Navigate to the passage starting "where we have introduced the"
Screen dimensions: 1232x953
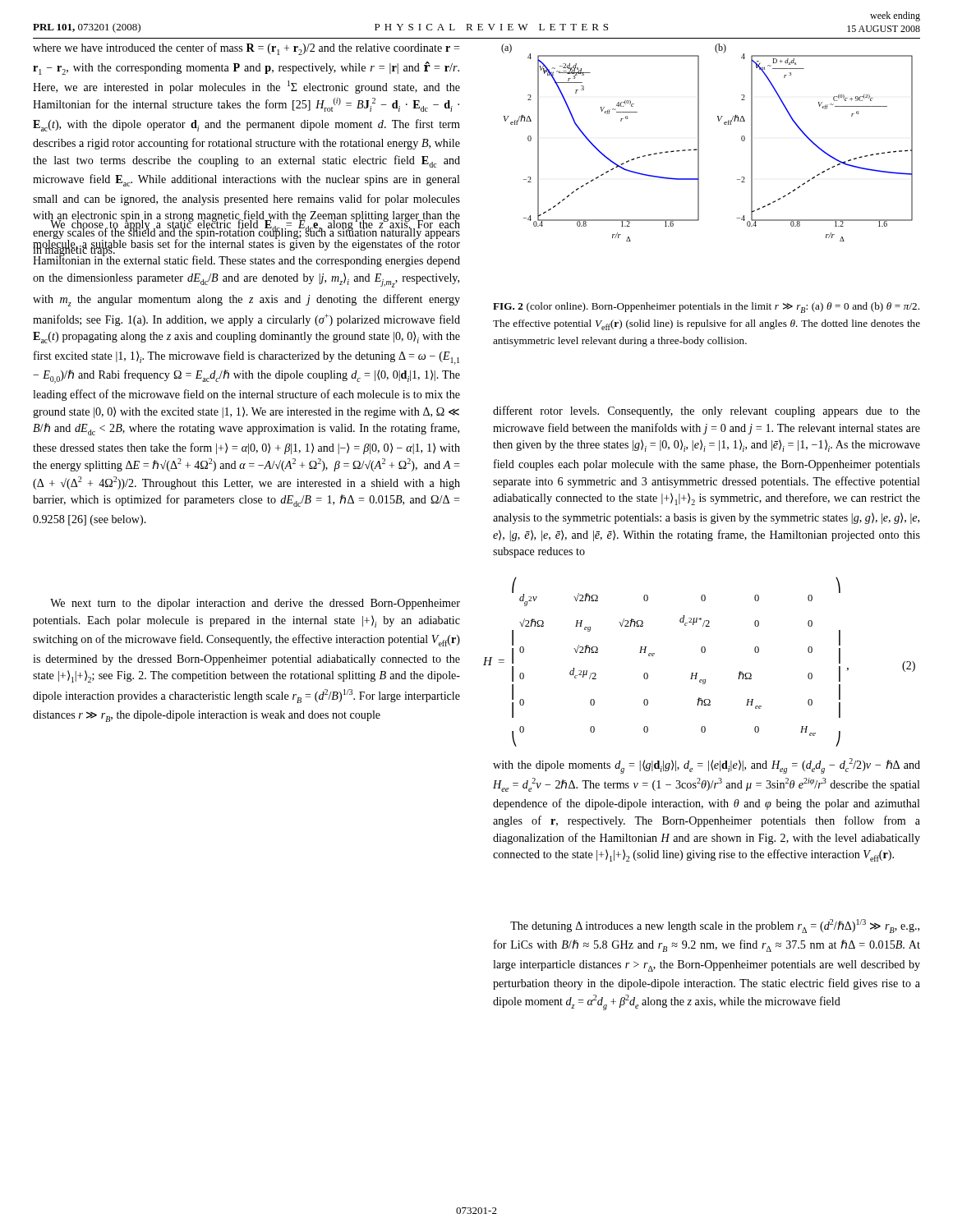[246, 149]
